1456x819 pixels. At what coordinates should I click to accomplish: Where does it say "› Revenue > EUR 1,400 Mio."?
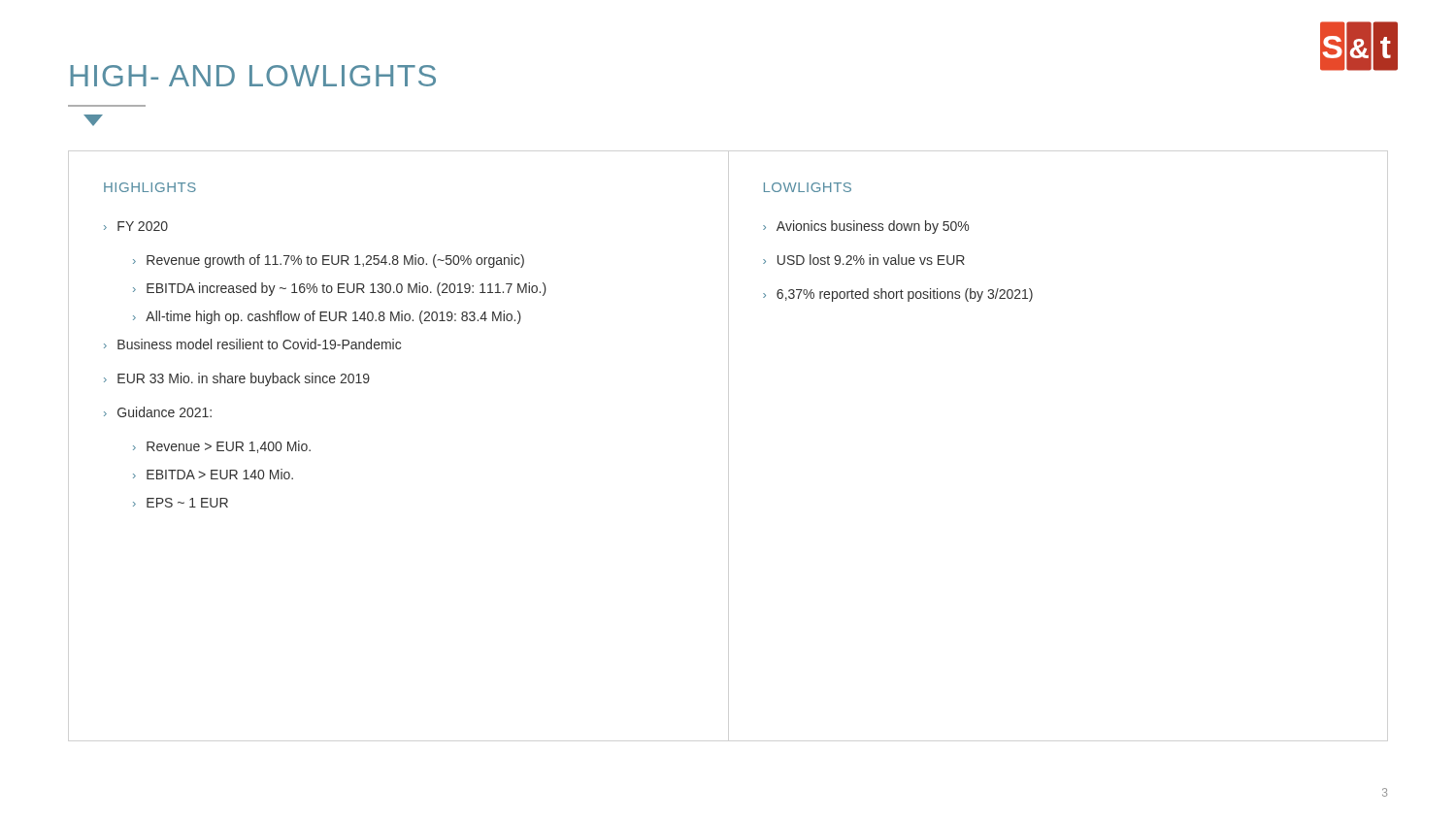click(222, 447)
